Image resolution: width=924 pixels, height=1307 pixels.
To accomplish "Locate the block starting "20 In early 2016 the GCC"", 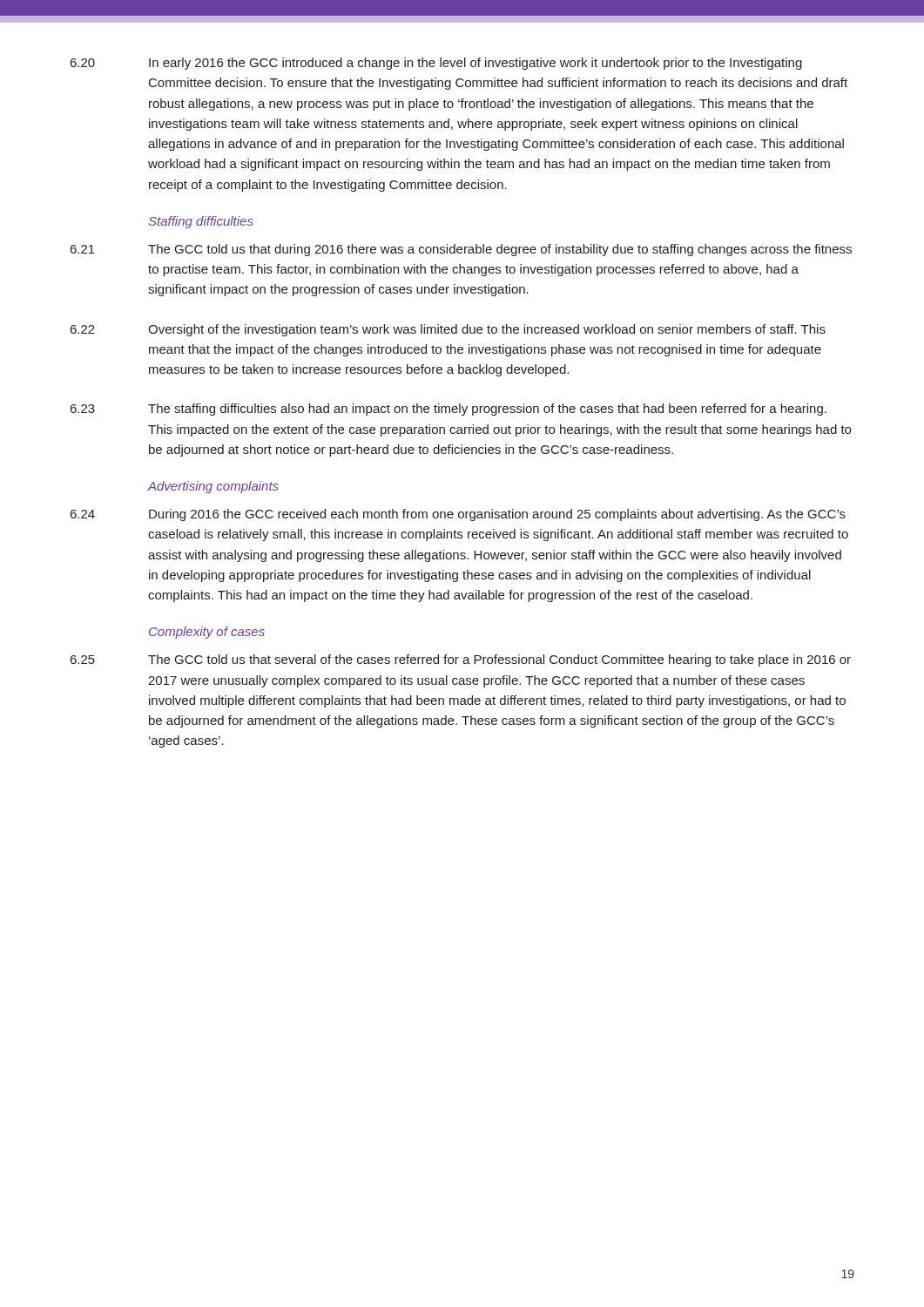I will pyautogui.click(x=462, y=123).
